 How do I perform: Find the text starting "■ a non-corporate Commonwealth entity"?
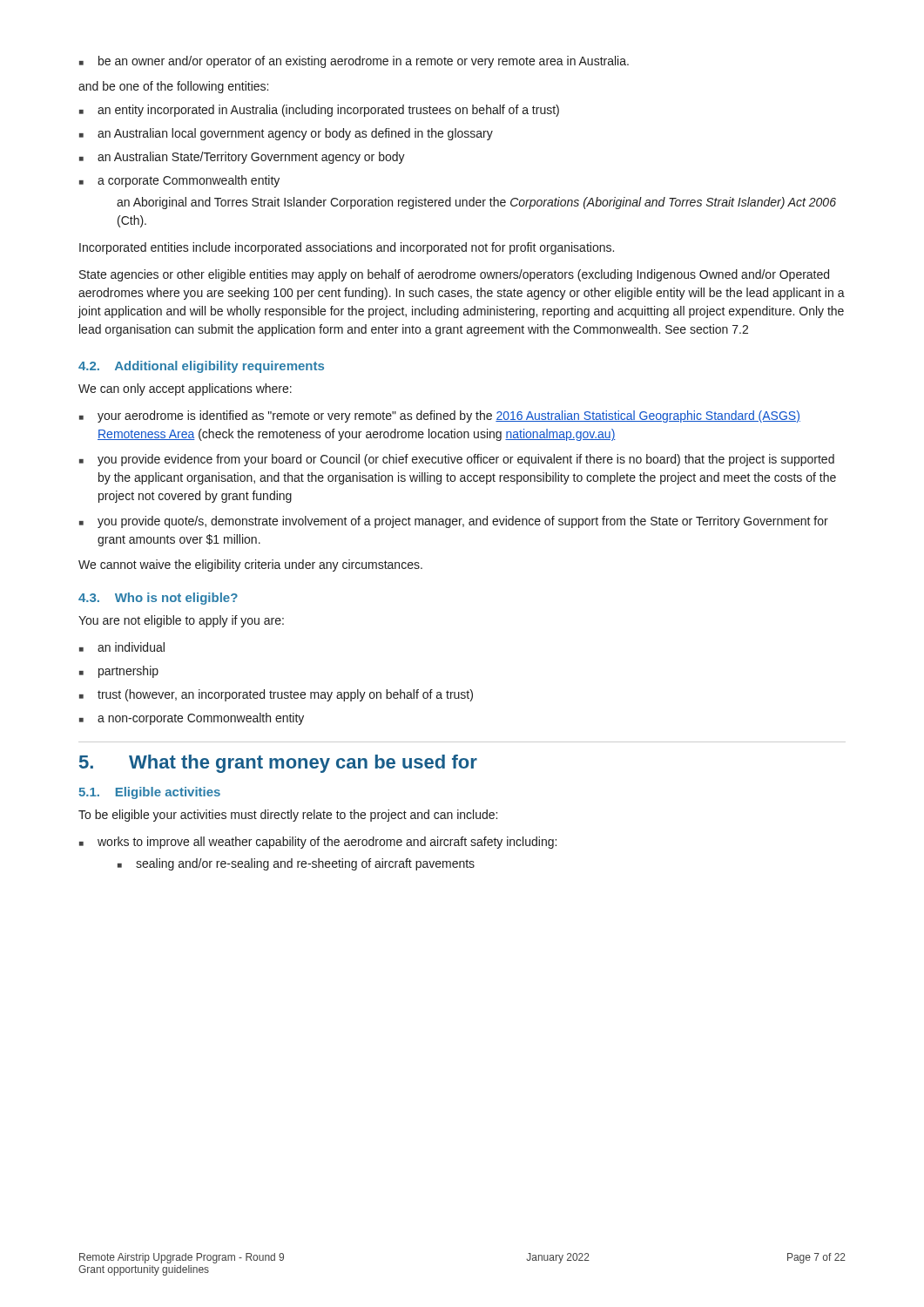point(192,719)
